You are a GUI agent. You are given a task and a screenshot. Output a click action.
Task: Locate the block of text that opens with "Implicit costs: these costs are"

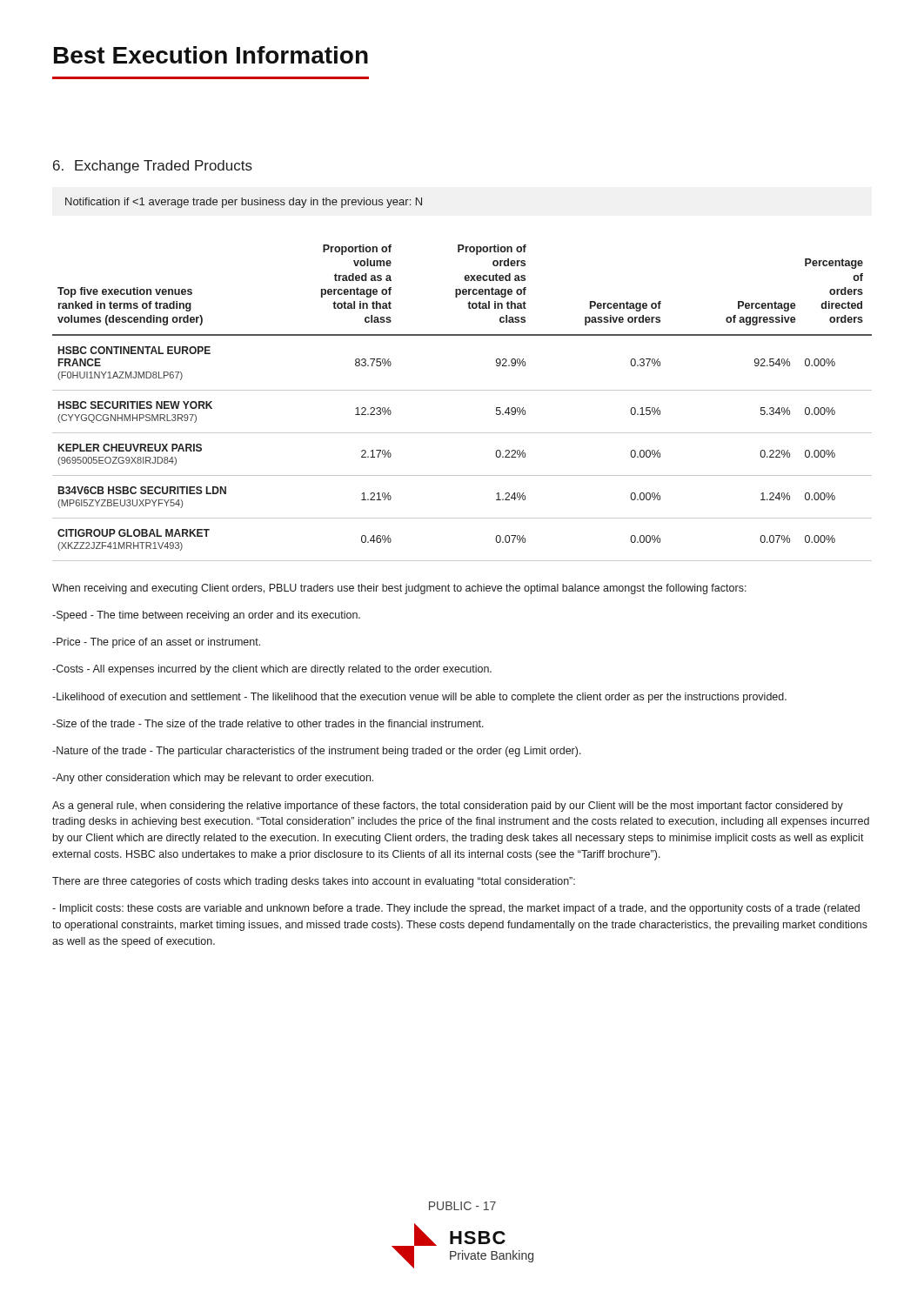coord(462,925)
